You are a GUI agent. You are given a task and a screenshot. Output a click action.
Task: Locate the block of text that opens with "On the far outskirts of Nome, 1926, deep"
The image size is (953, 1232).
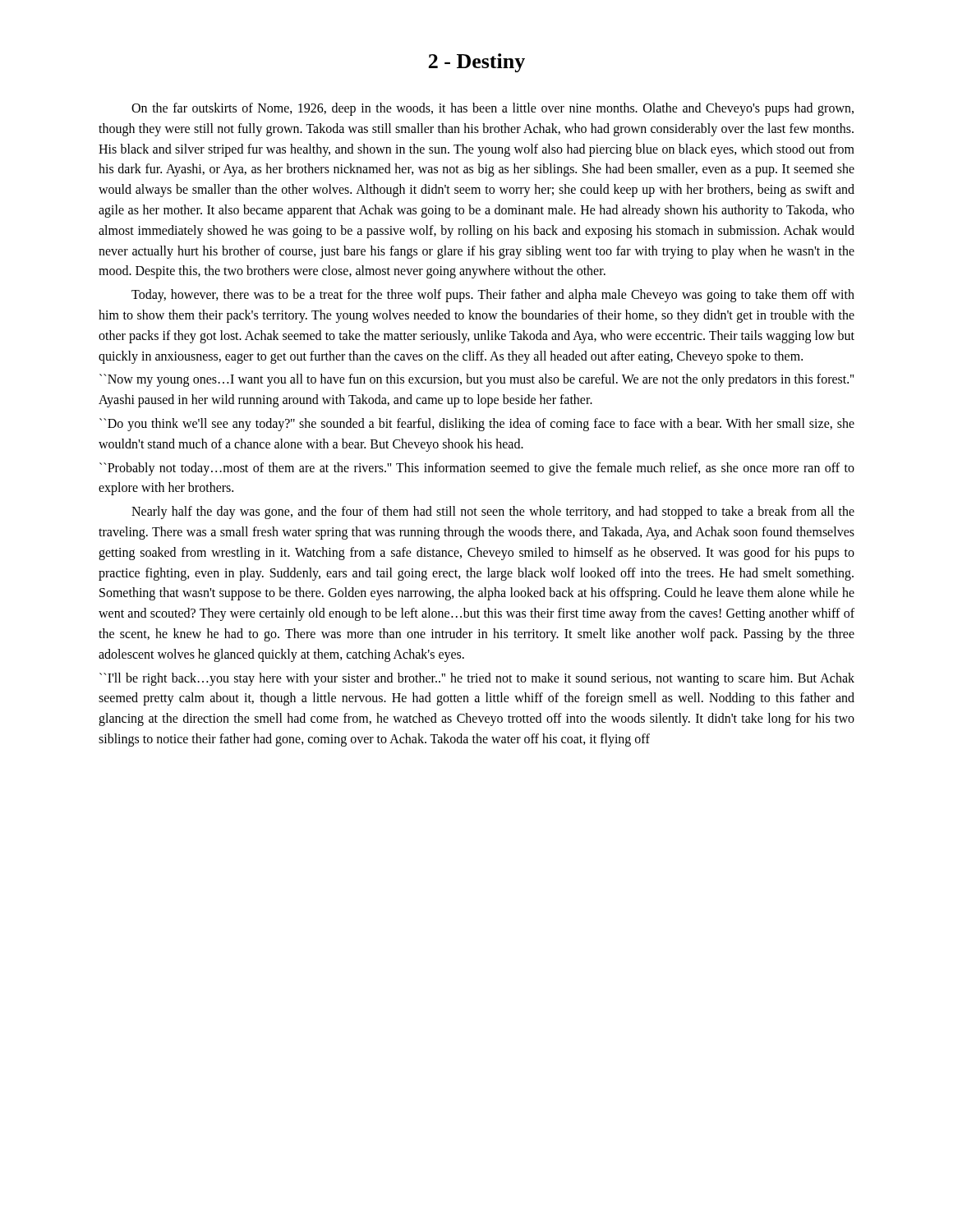[x=476, y=424]
